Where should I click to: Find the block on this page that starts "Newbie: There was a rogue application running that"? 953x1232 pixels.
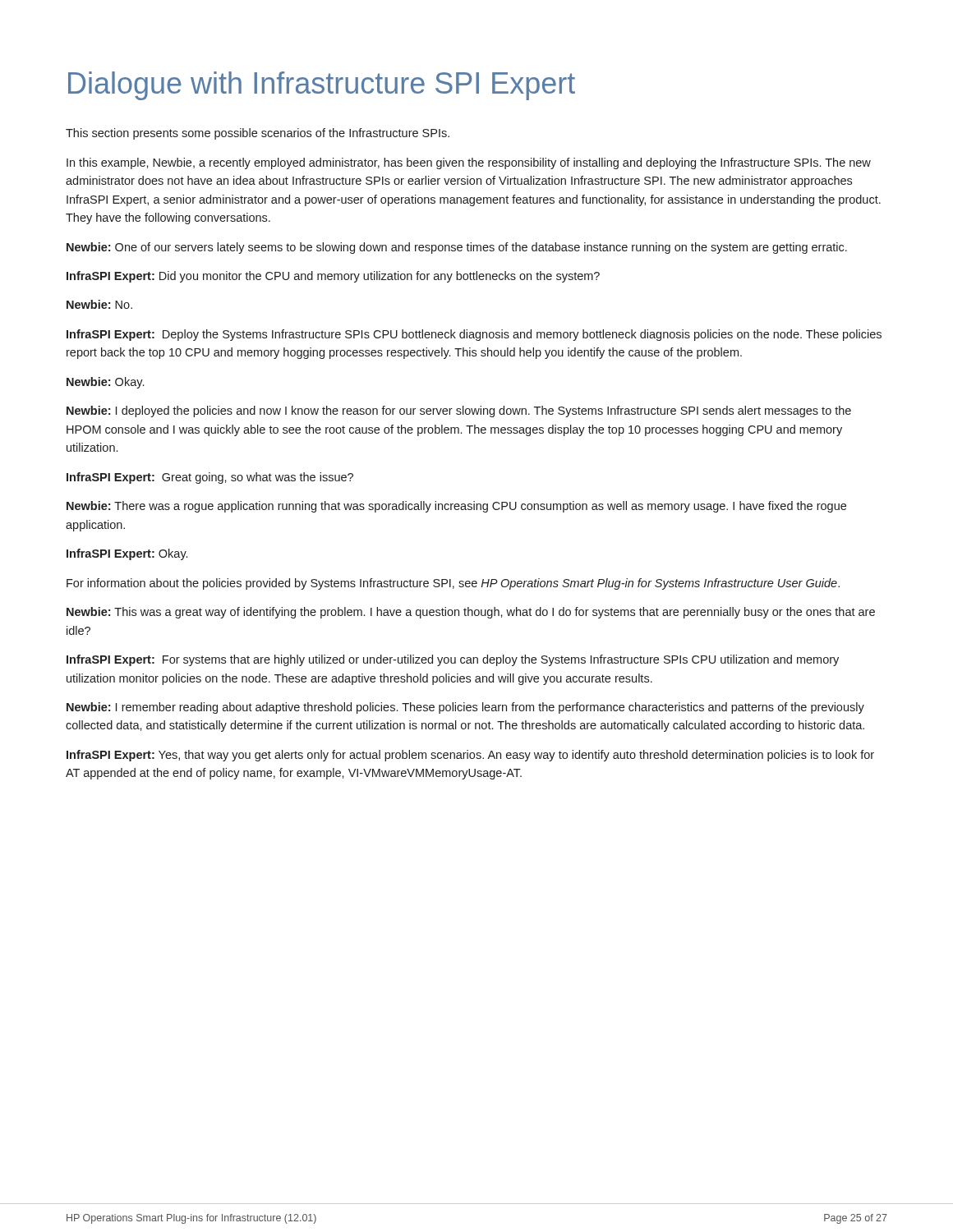(x=476, y=516)
